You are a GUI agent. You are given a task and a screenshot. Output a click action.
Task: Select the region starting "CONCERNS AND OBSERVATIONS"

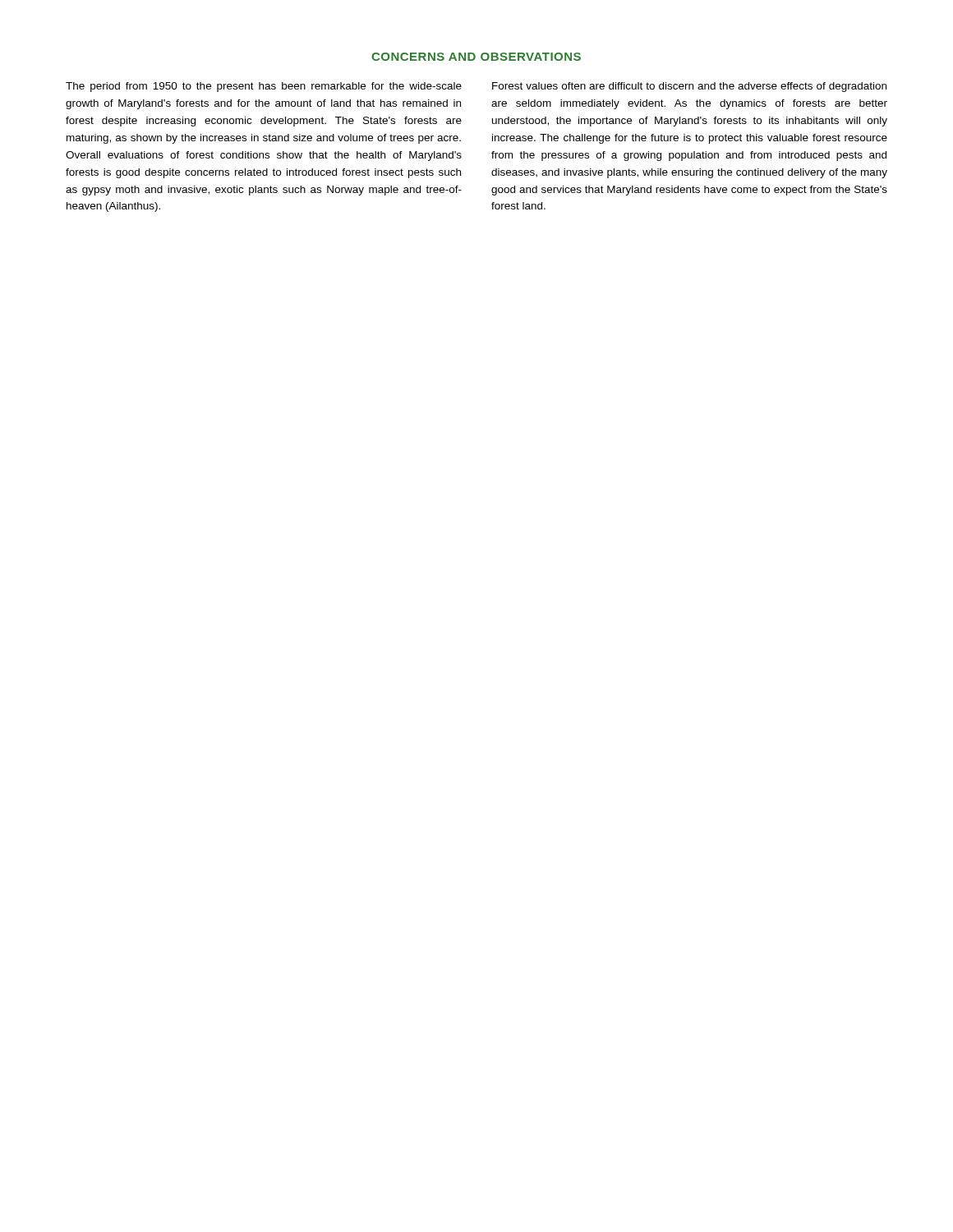[476, 56]
